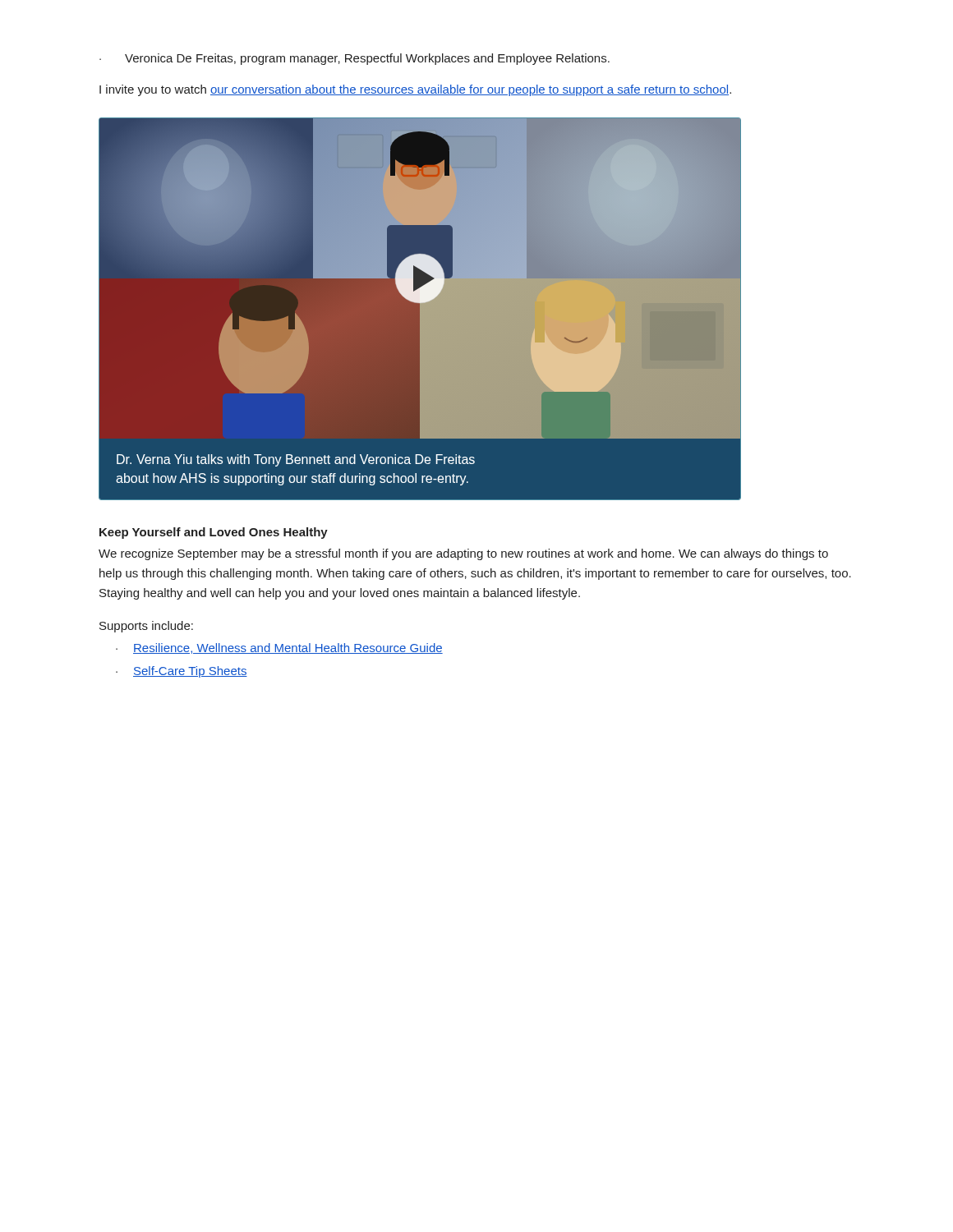Find the text starting "· Self-Care Tip Sheets"

click(181, 672)
